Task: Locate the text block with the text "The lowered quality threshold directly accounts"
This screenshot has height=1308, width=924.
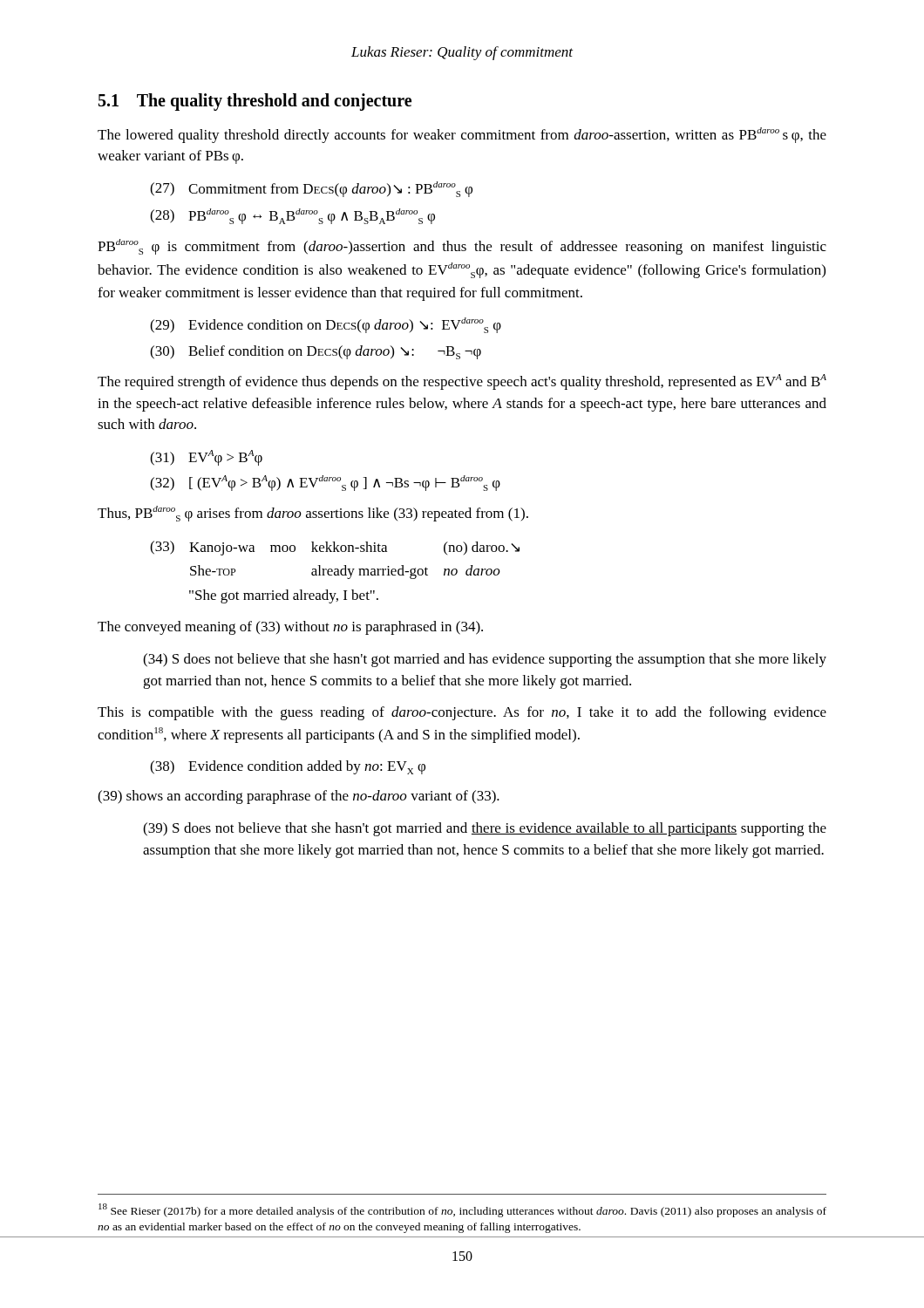Action: [x=462, y=144]
